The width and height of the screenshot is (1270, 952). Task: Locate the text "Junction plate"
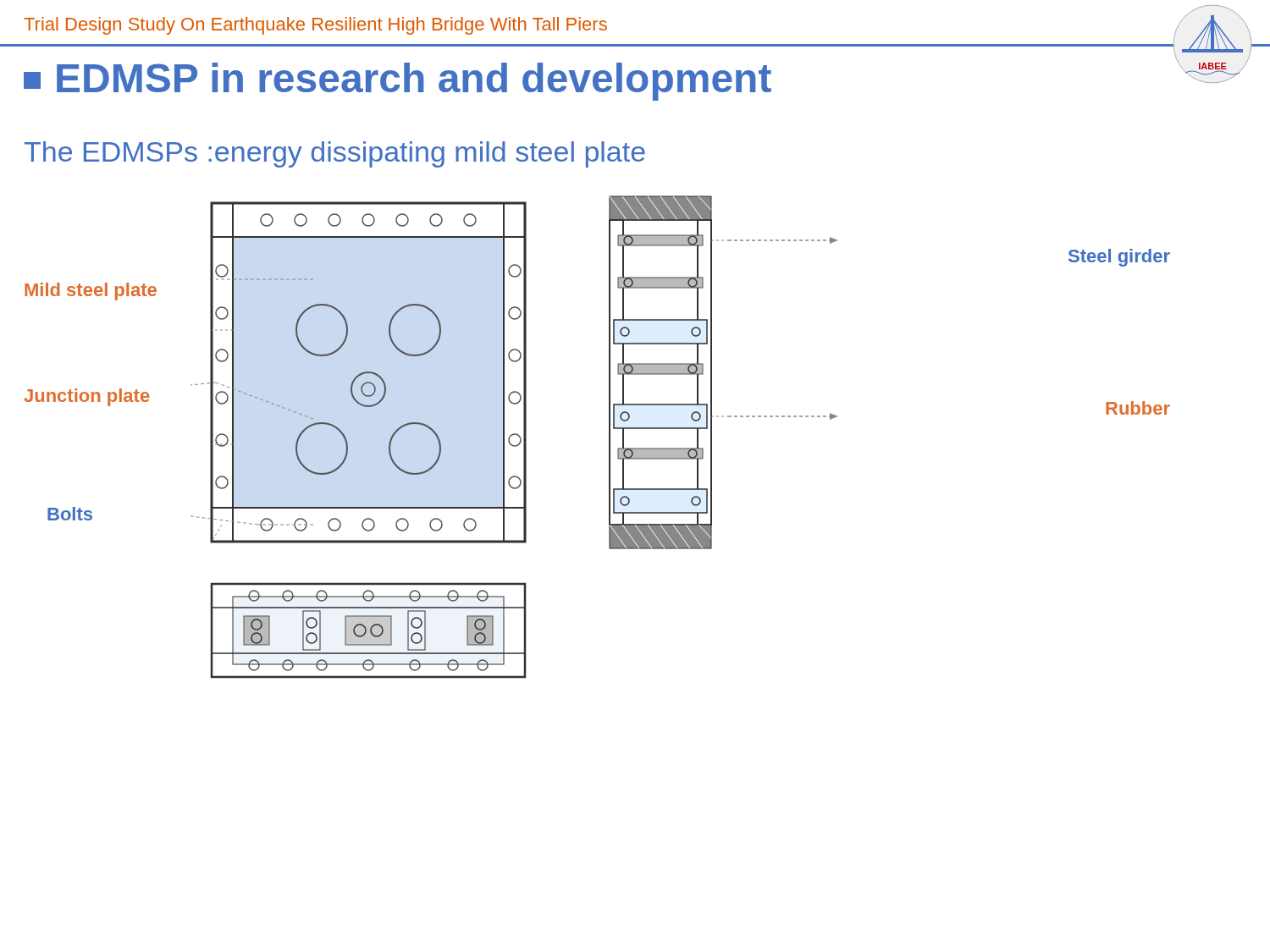pos(87,396)
